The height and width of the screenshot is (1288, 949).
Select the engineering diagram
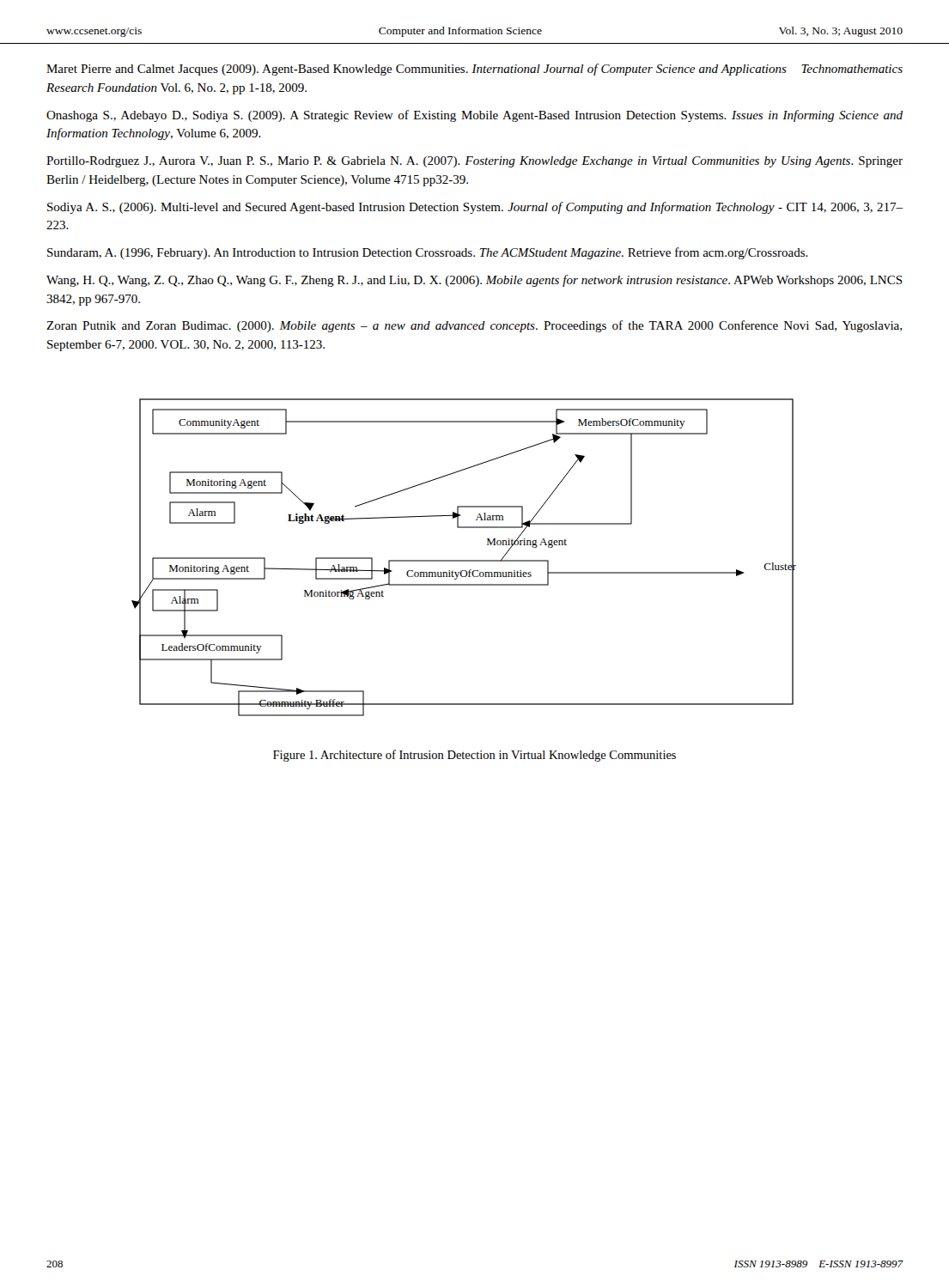[474, 555]
